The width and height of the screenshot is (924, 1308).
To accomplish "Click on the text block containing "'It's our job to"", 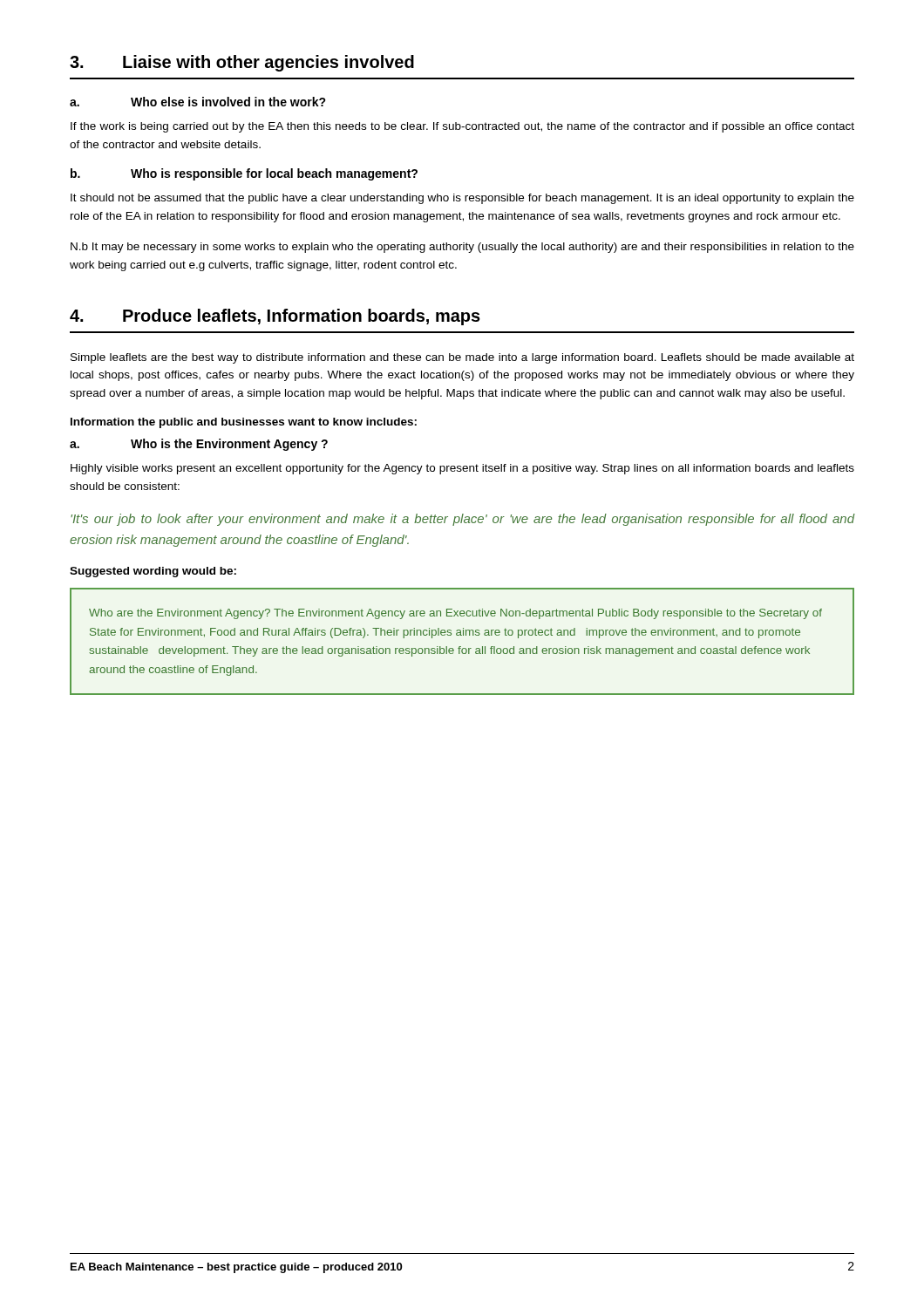I will pyautogui.click(x=462, y=529).
